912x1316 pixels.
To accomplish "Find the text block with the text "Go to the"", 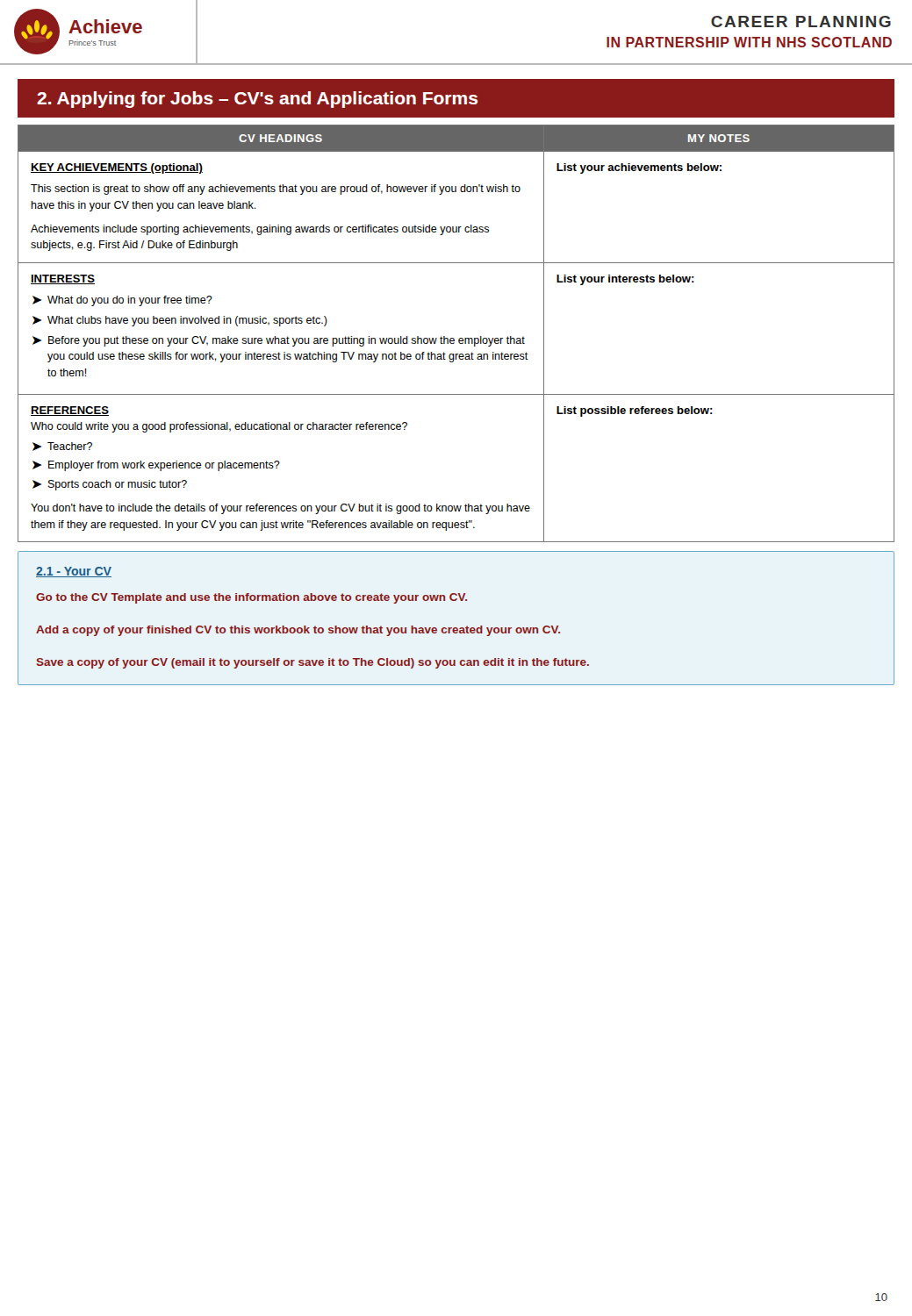I will coord(252,597).
